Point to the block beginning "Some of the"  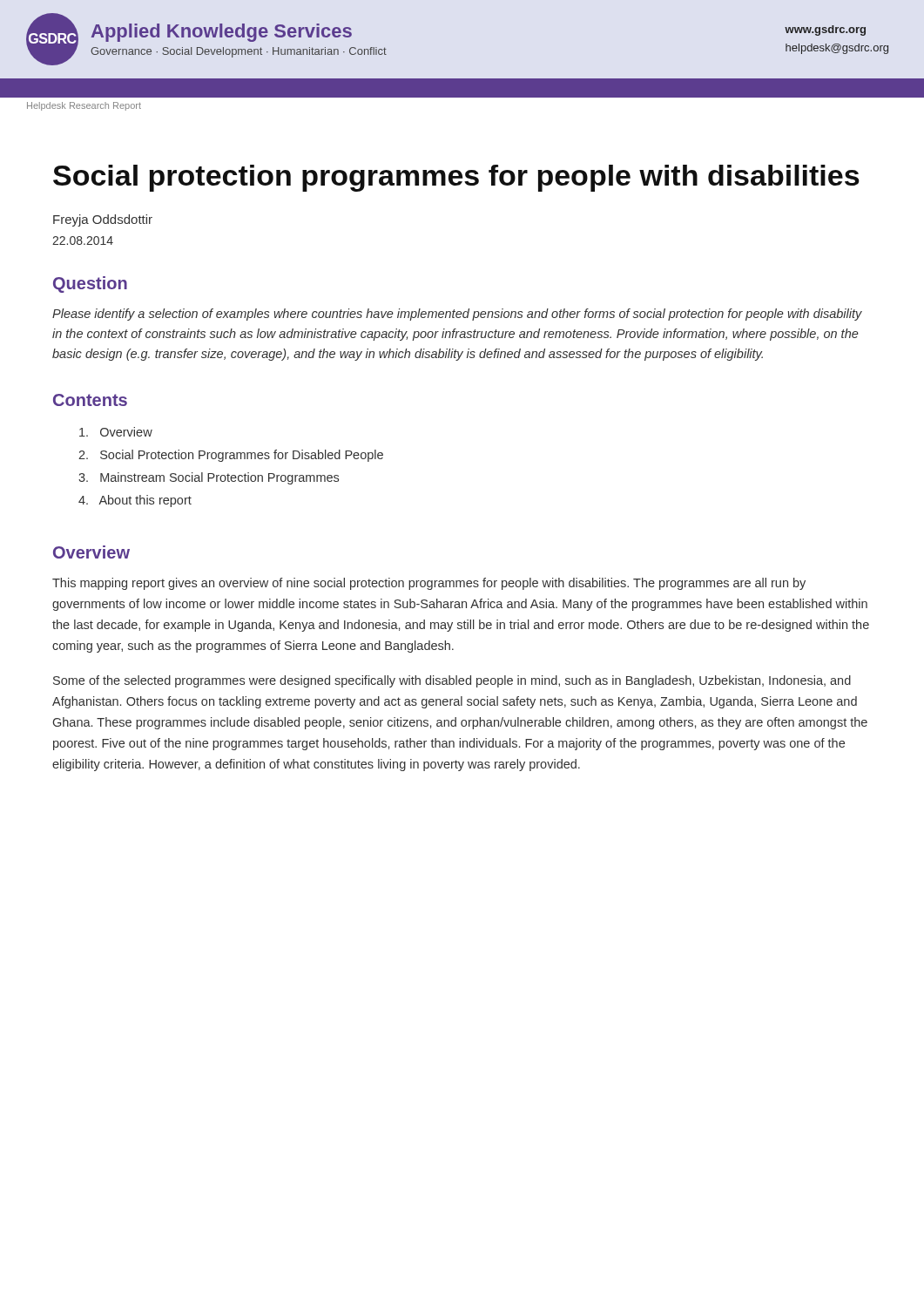click(460, 722)
